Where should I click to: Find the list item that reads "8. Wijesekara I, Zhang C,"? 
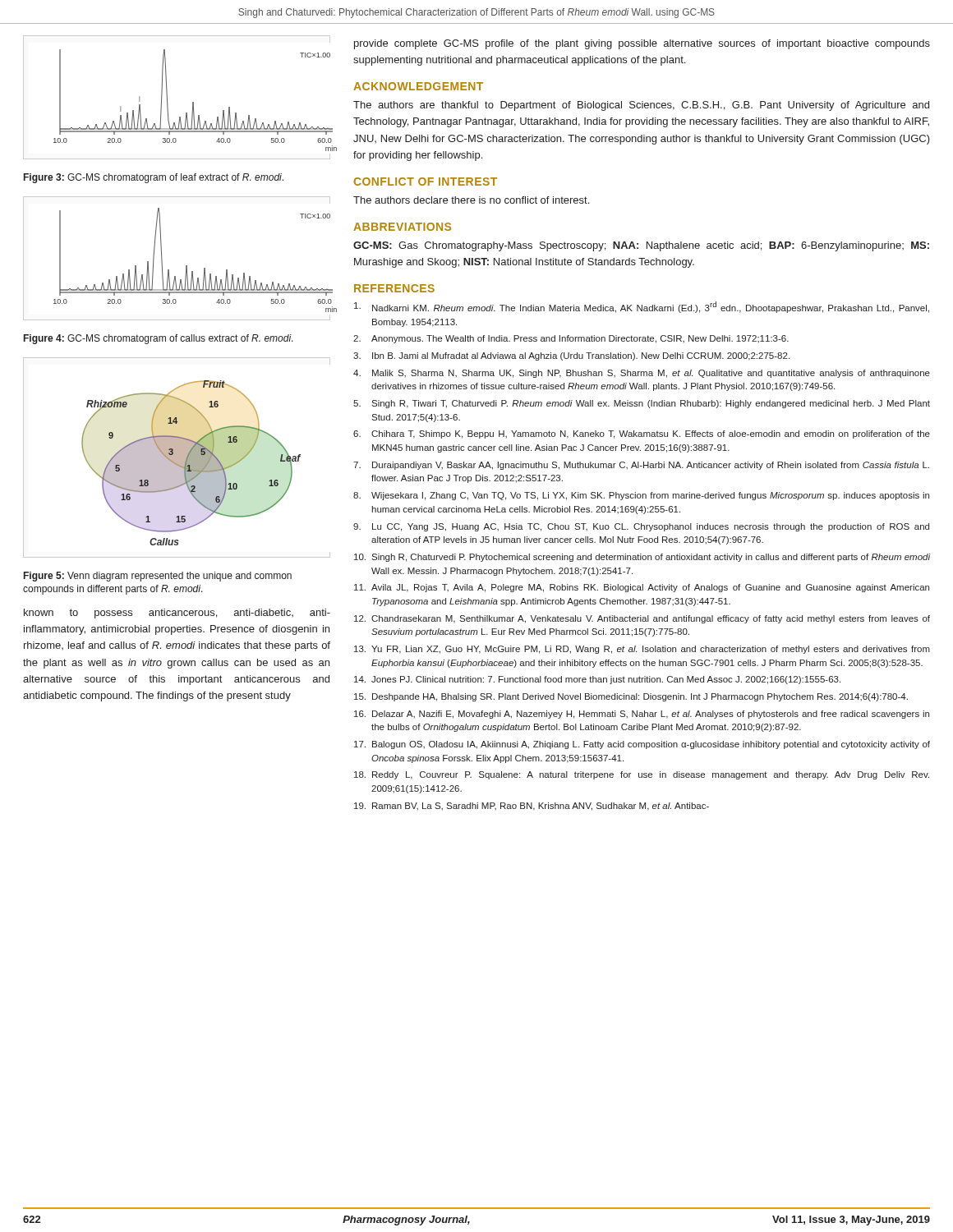click(642, 503)
